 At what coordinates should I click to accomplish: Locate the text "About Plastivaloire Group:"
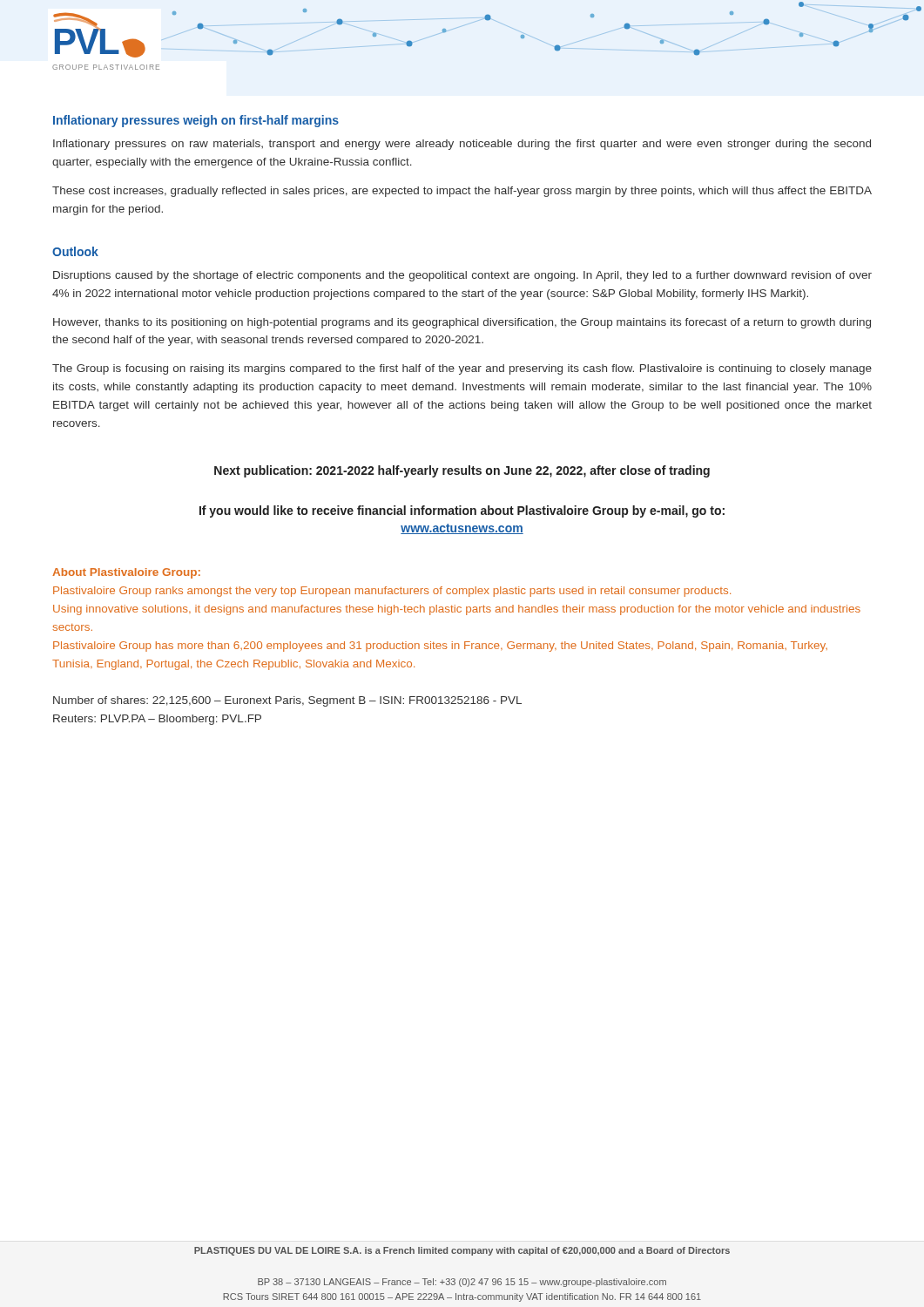(x=127, y=572)
